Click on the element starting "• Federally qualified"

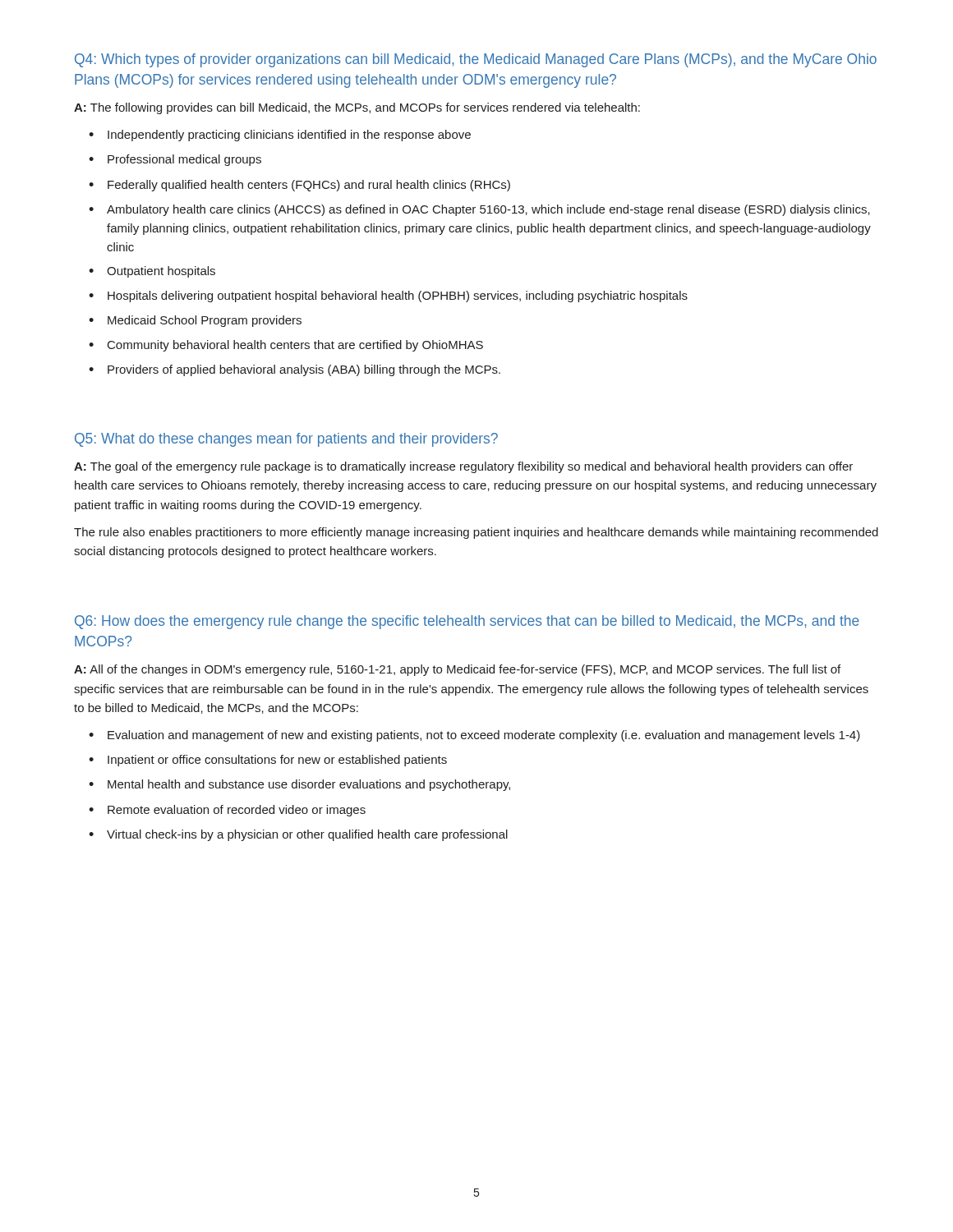[x=484, y=185]
